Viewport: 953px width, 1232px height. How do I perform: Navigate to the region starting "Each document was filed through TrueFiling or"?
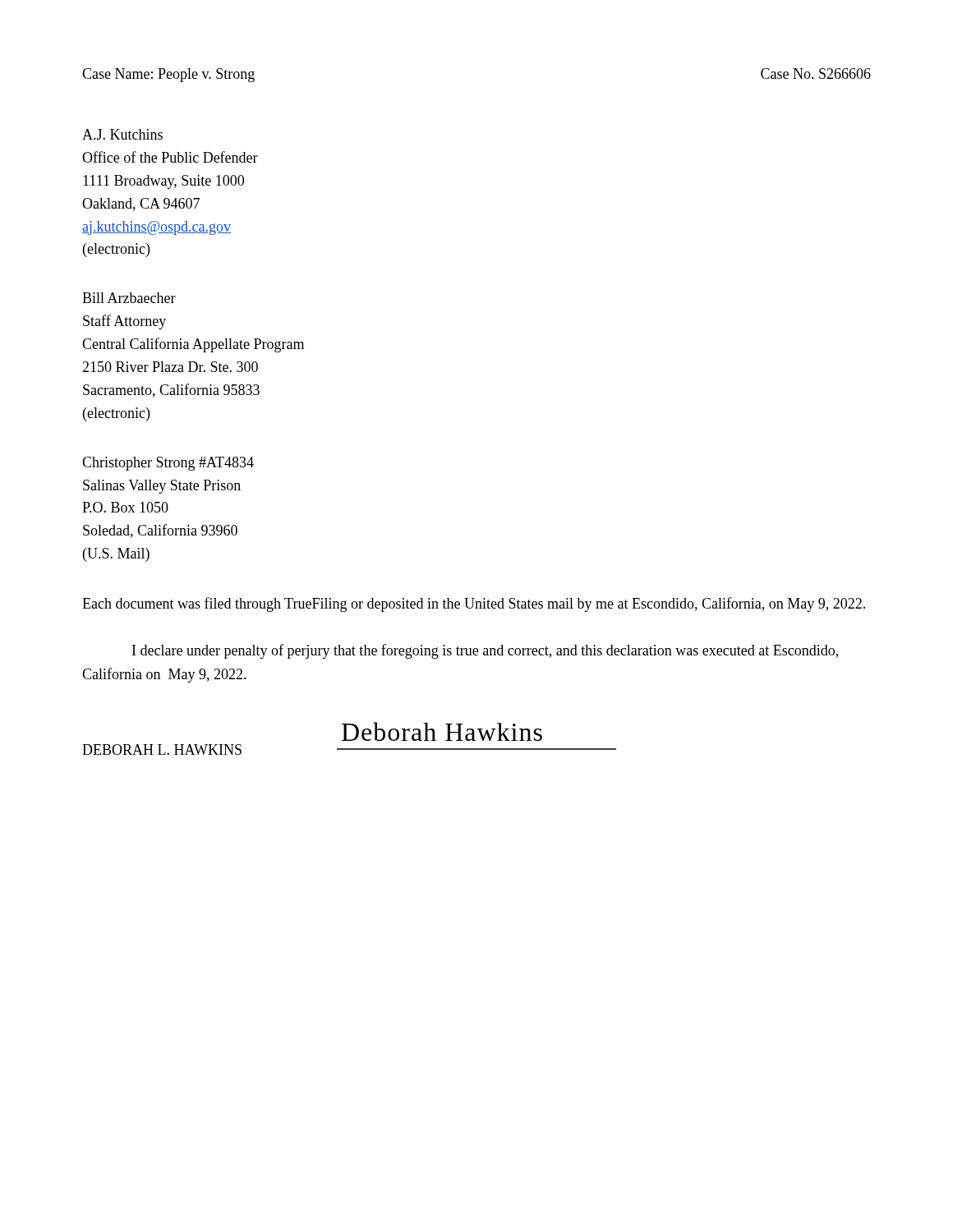474,604
